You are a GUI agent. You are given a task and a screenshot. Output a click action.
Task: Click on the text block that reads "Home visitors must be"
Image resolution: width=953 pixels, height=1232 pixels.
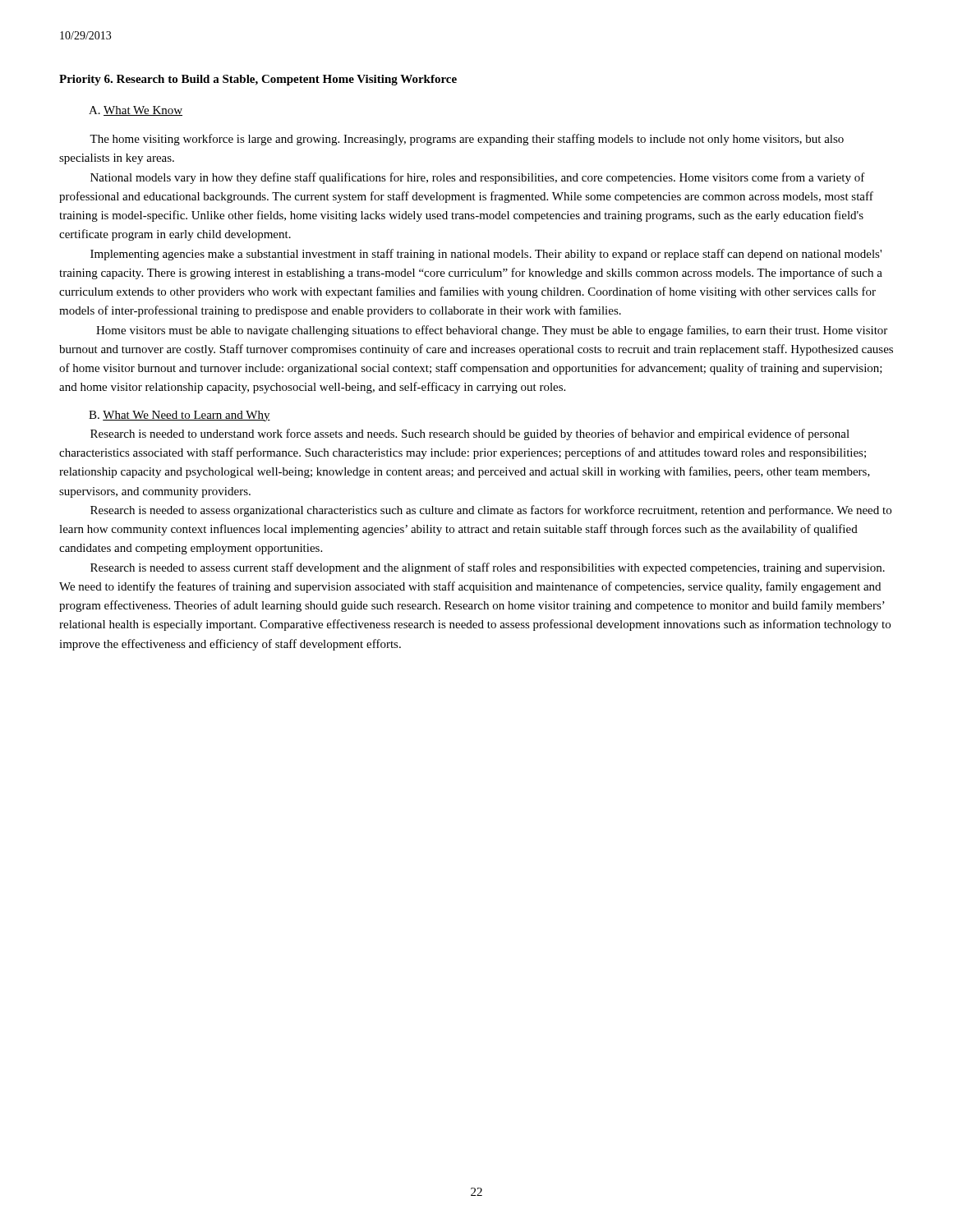[x=476, y=359]
